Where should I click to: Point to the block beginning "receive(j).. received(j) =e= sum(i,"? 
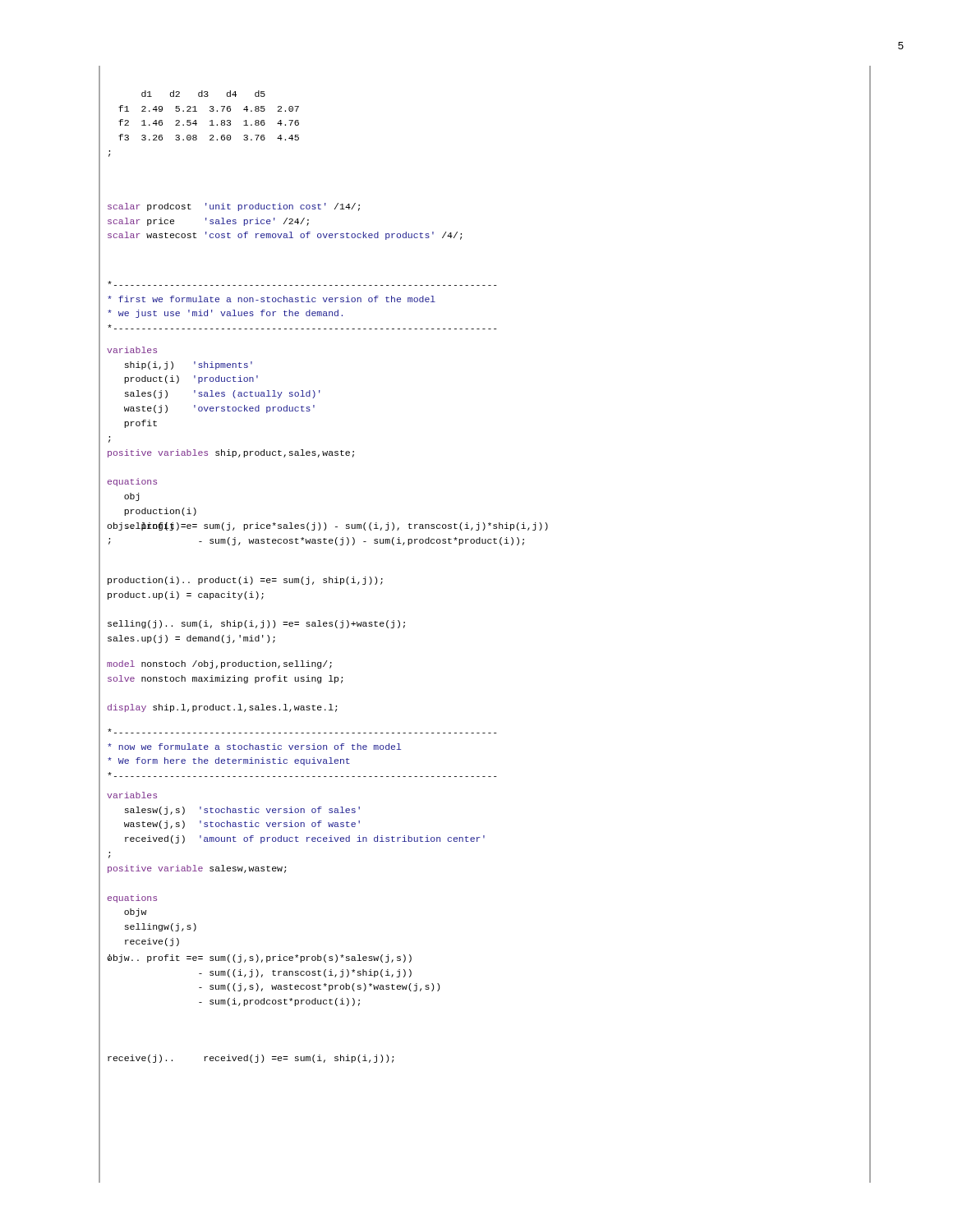[x=251, y=1065]
